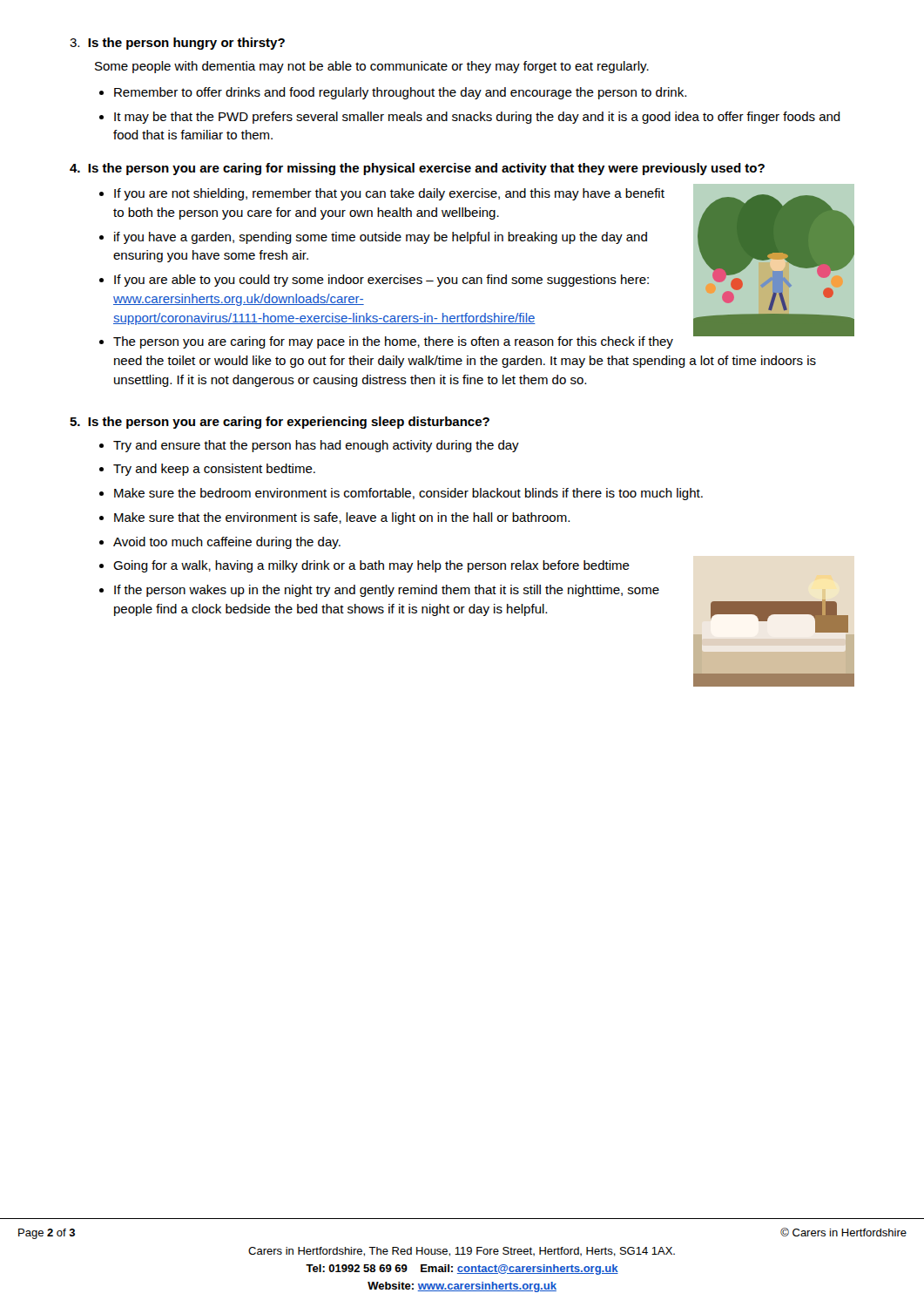924x1307 pixels.
Task: Point to the block beginning "Some people with dementia may not be"
Action: pos(372,66)
